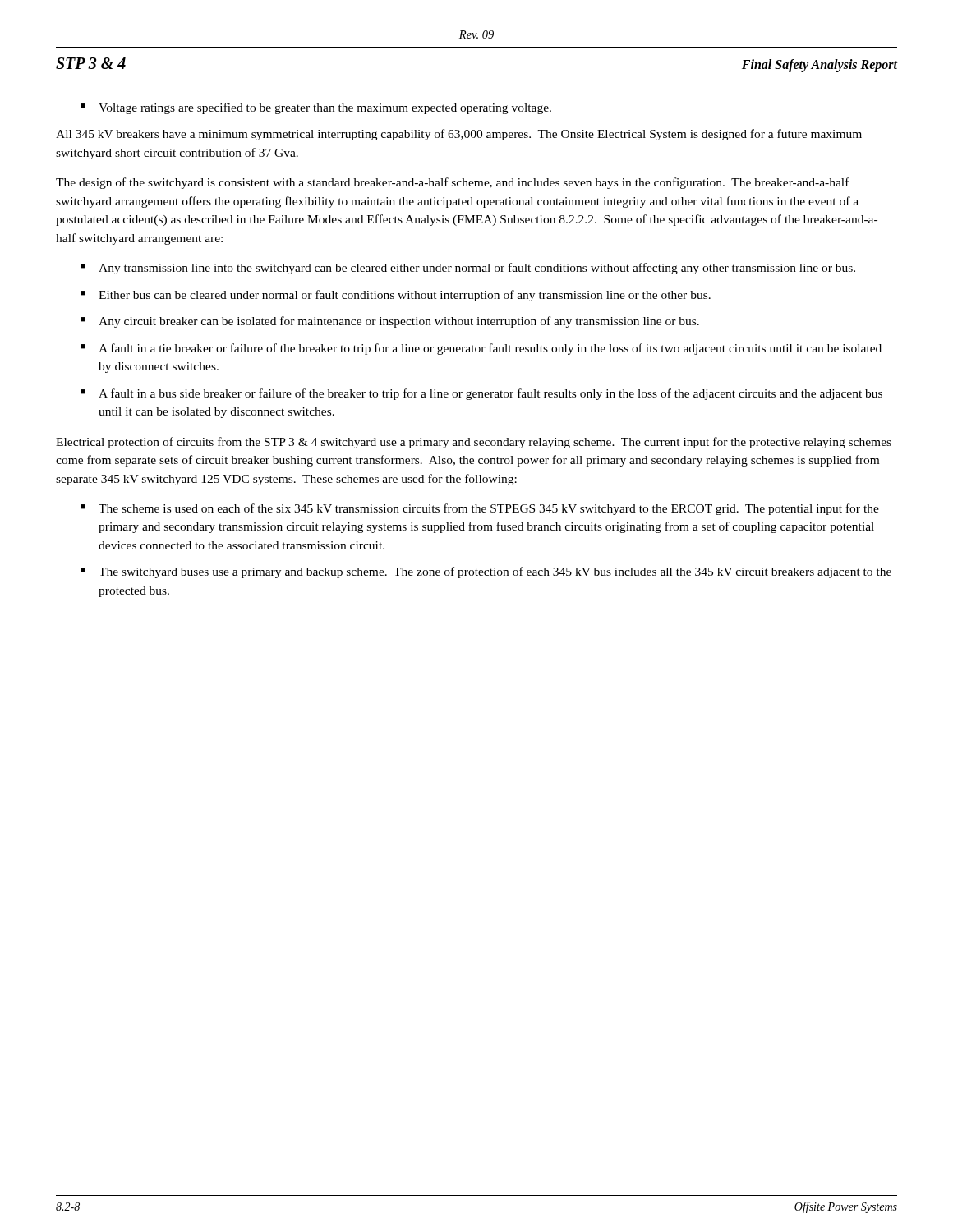953x1232 pixels.
Task: Locate the block of text that opens with "■ A fault in a tie"
Action: (489, 357)
